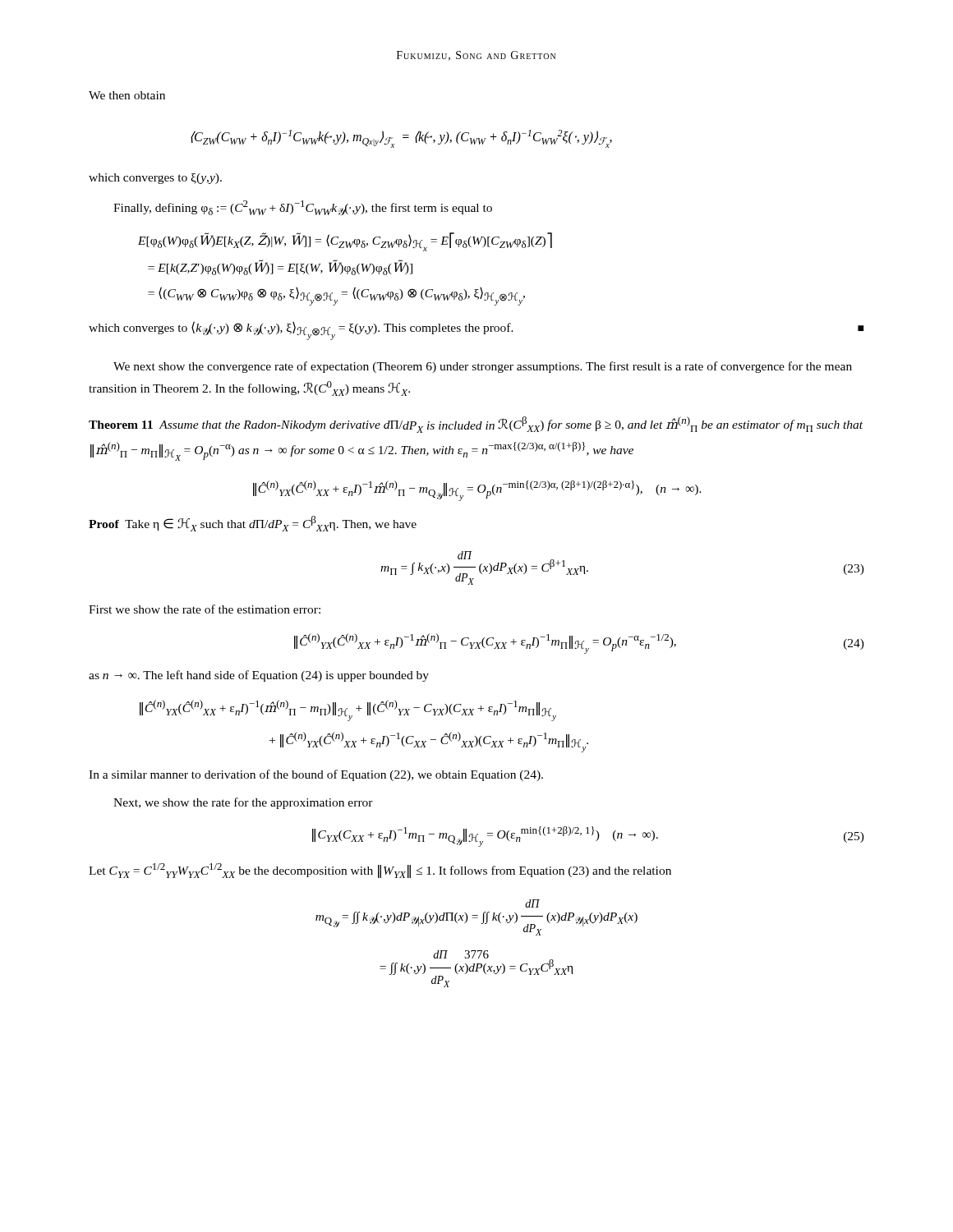The width and height of the screenshot is (953, 1232).
Task: Where is the passage that starts "Theorem 11 Assume that the Radon-Nikodym derivative"?
Action: pyautogui.click(x=476, y=438)
